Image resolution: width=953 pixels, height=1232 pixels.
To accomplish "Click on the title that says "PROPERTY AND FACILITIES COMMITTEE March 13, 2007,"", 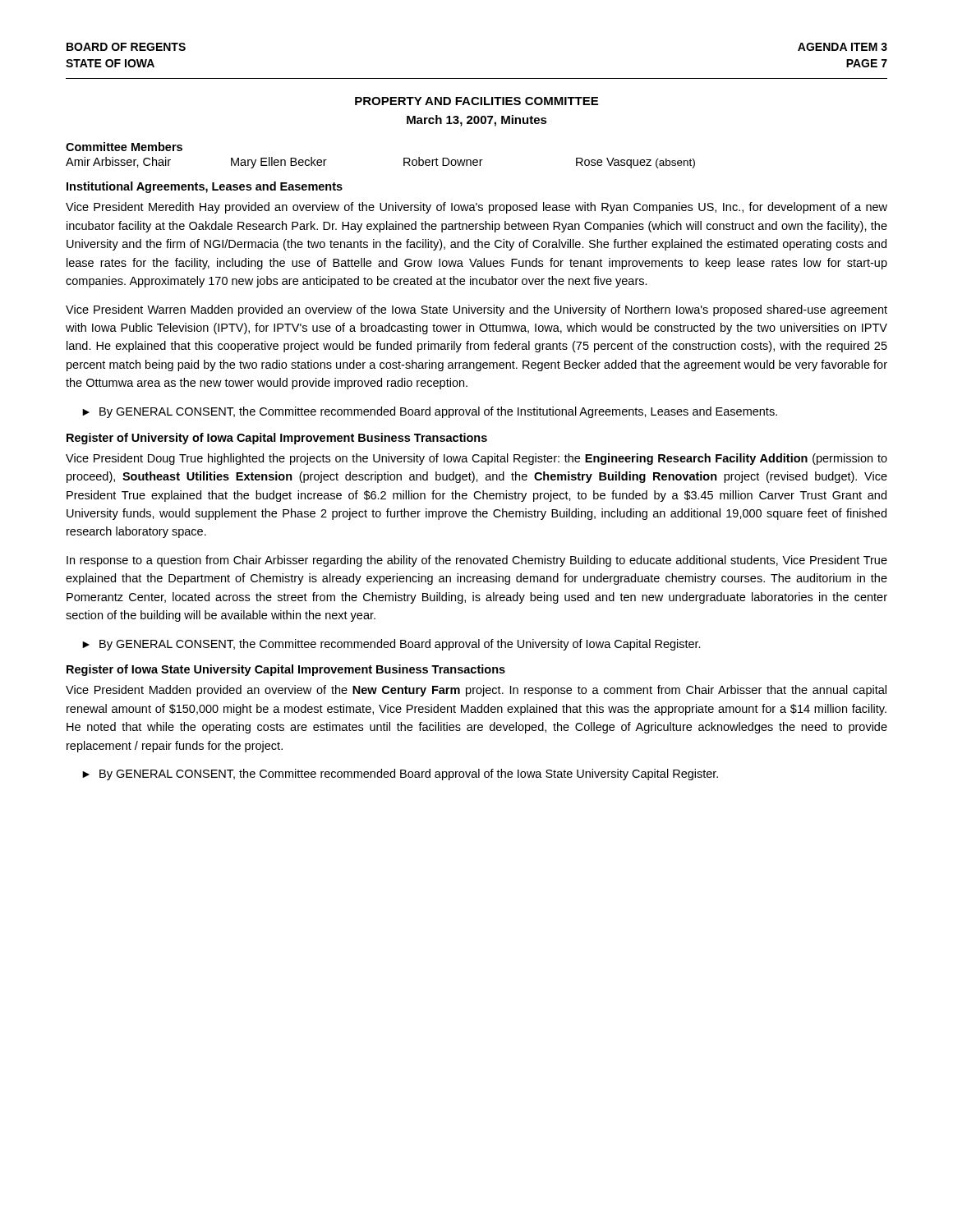I will (x=476, y=110).
